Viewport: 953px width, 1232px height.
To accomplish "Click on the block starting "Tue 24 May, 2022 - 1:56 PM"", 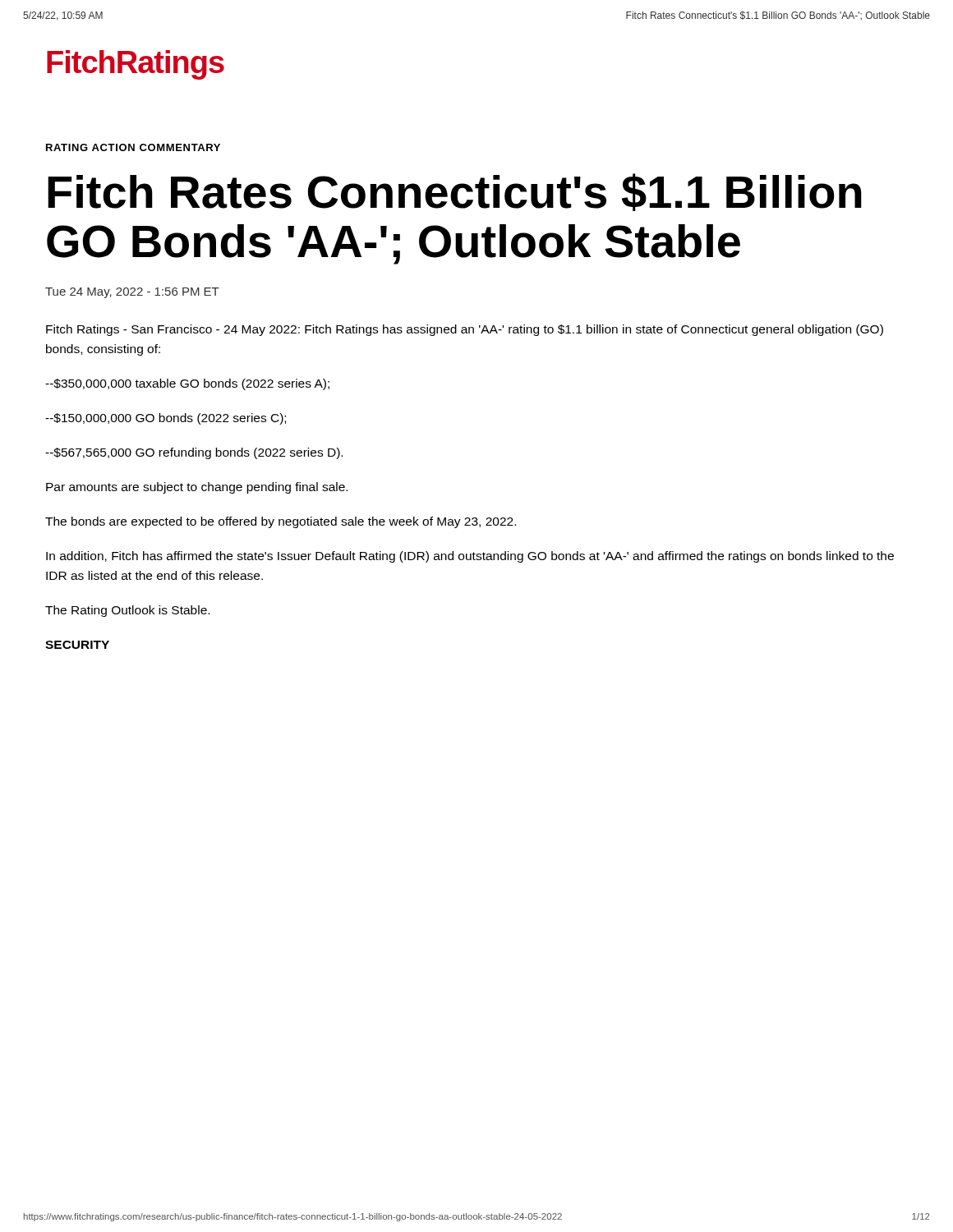I will coord(132,292).
